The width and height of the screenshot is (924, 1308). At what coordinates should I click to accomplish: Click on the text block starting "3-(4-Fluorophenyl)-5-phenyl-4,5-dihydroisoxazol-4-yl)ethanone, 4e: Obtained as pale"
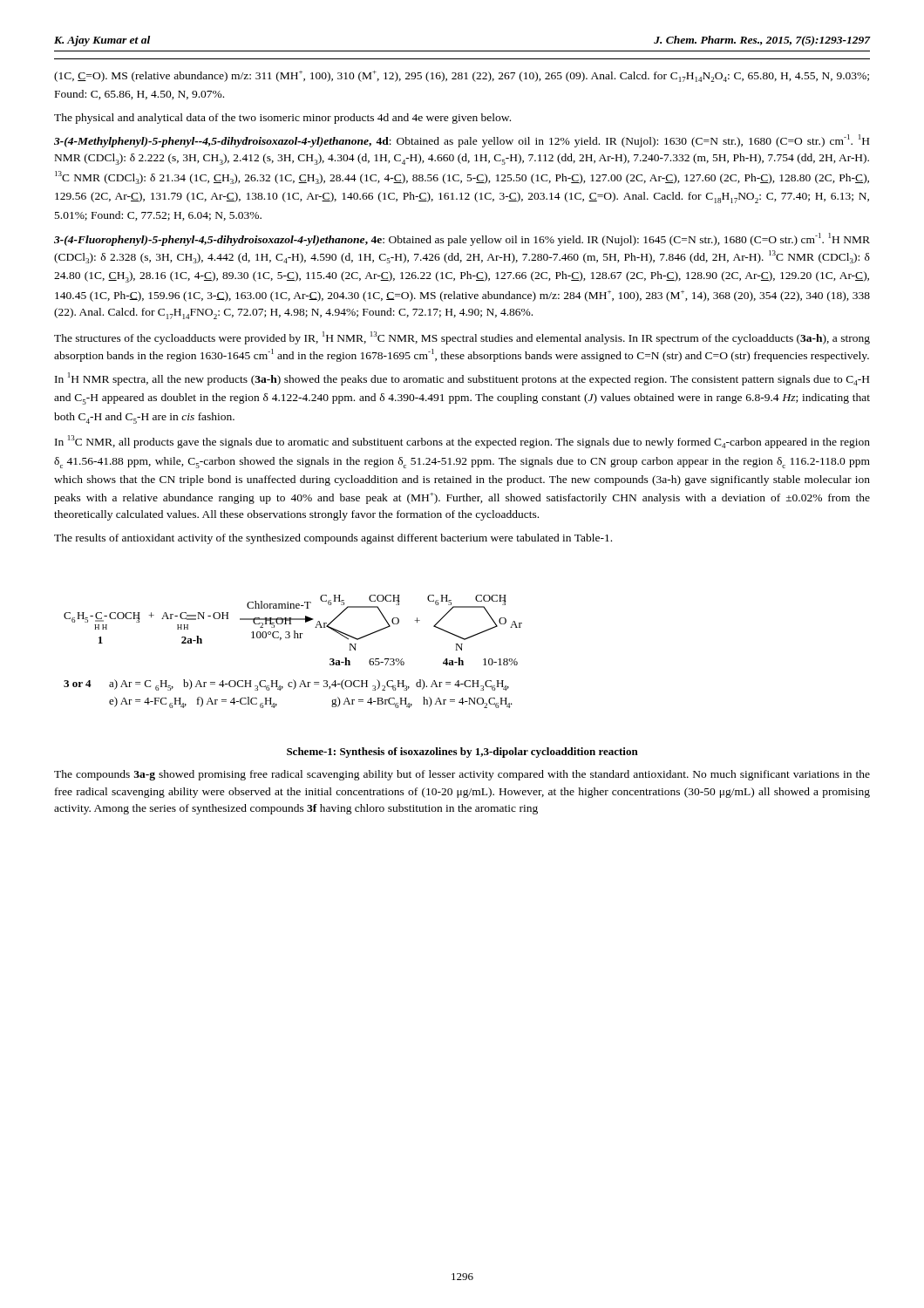click(462, 276)
